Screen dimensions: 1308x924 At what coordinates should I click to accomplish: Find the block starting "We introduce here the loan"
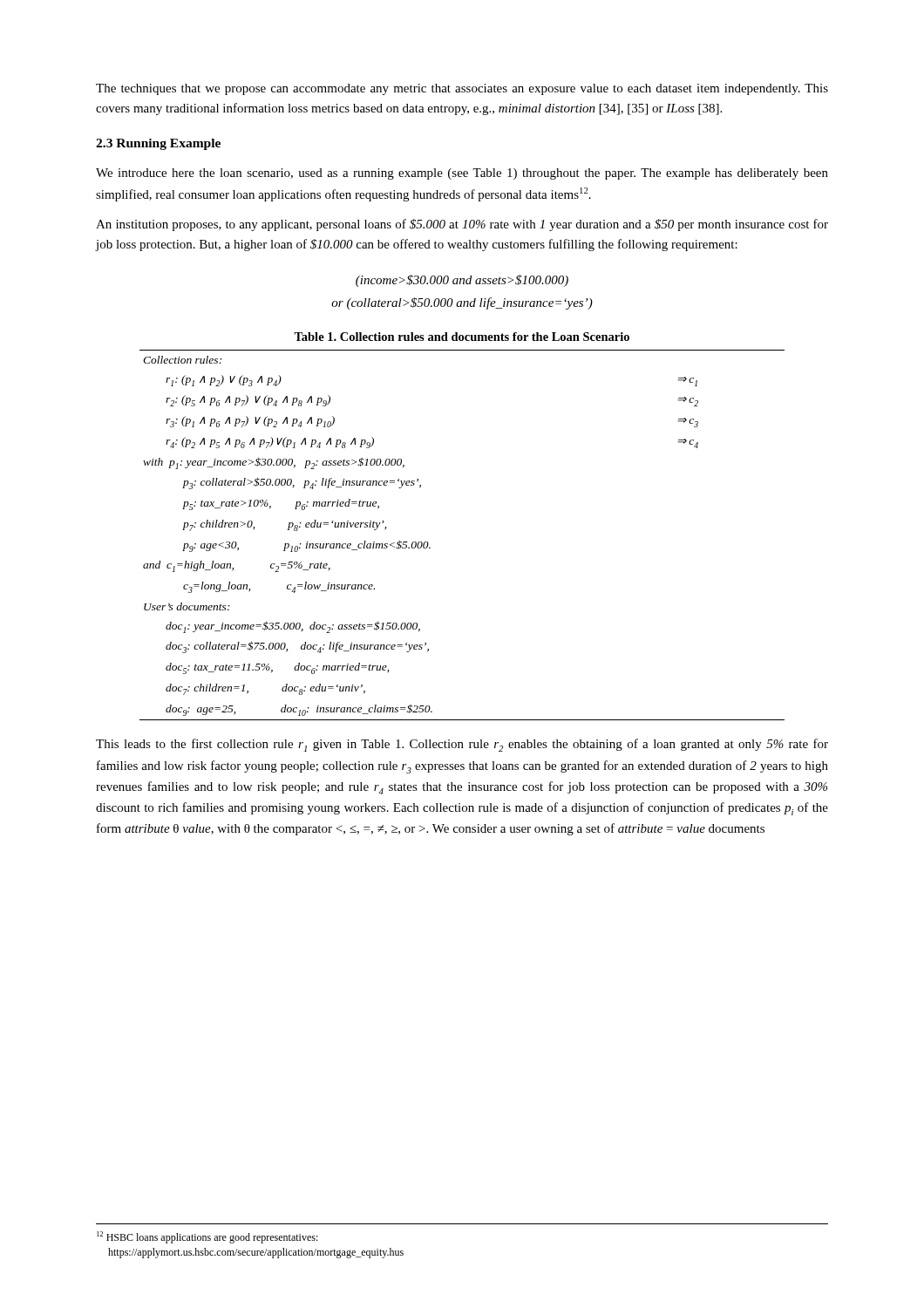pyautogui.click(x=462, y=184)
